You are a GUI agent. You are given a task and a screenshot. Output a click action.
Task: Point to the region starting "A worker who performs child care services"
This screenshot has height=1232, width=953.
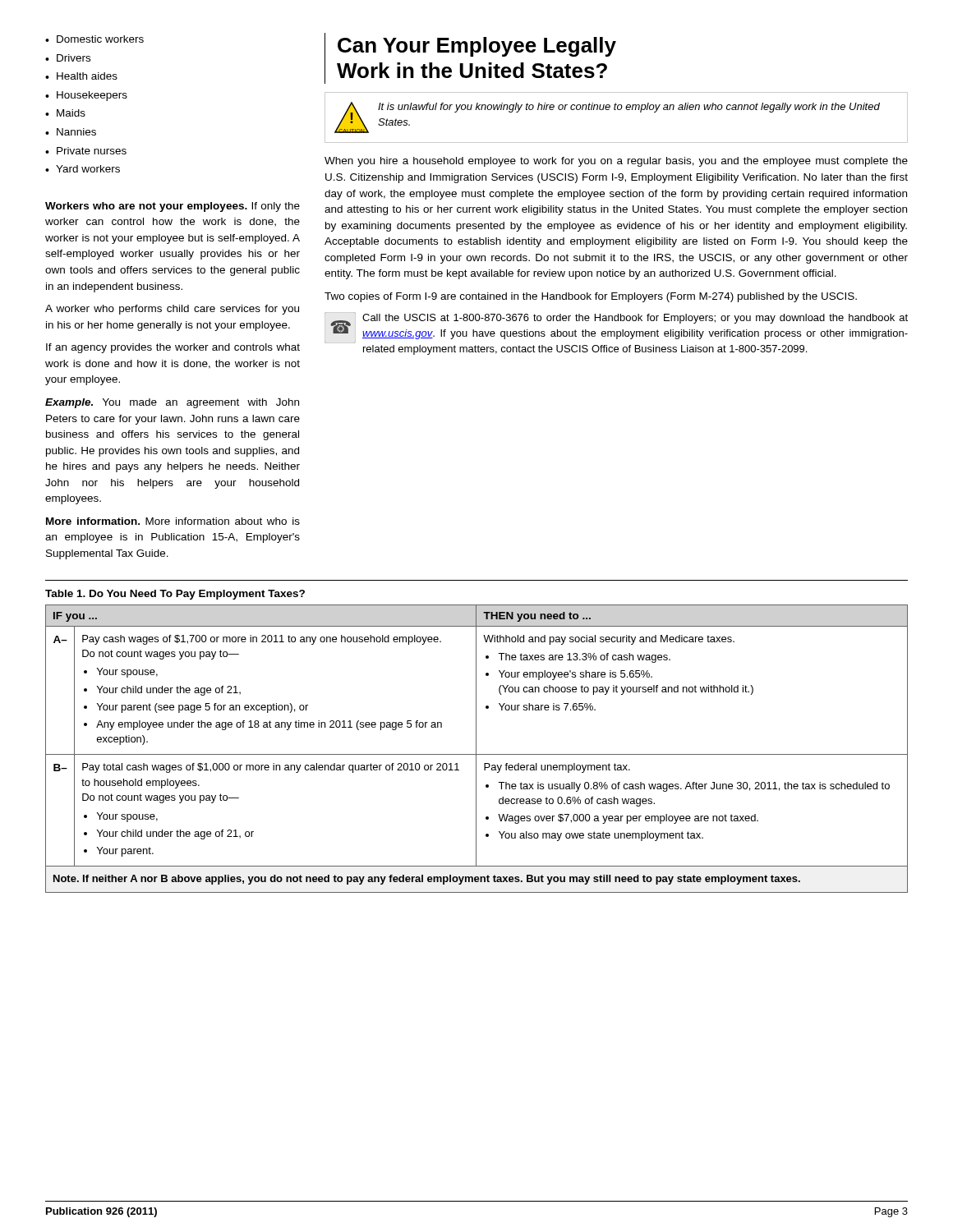pyautogui.click(x=173, y=317)
